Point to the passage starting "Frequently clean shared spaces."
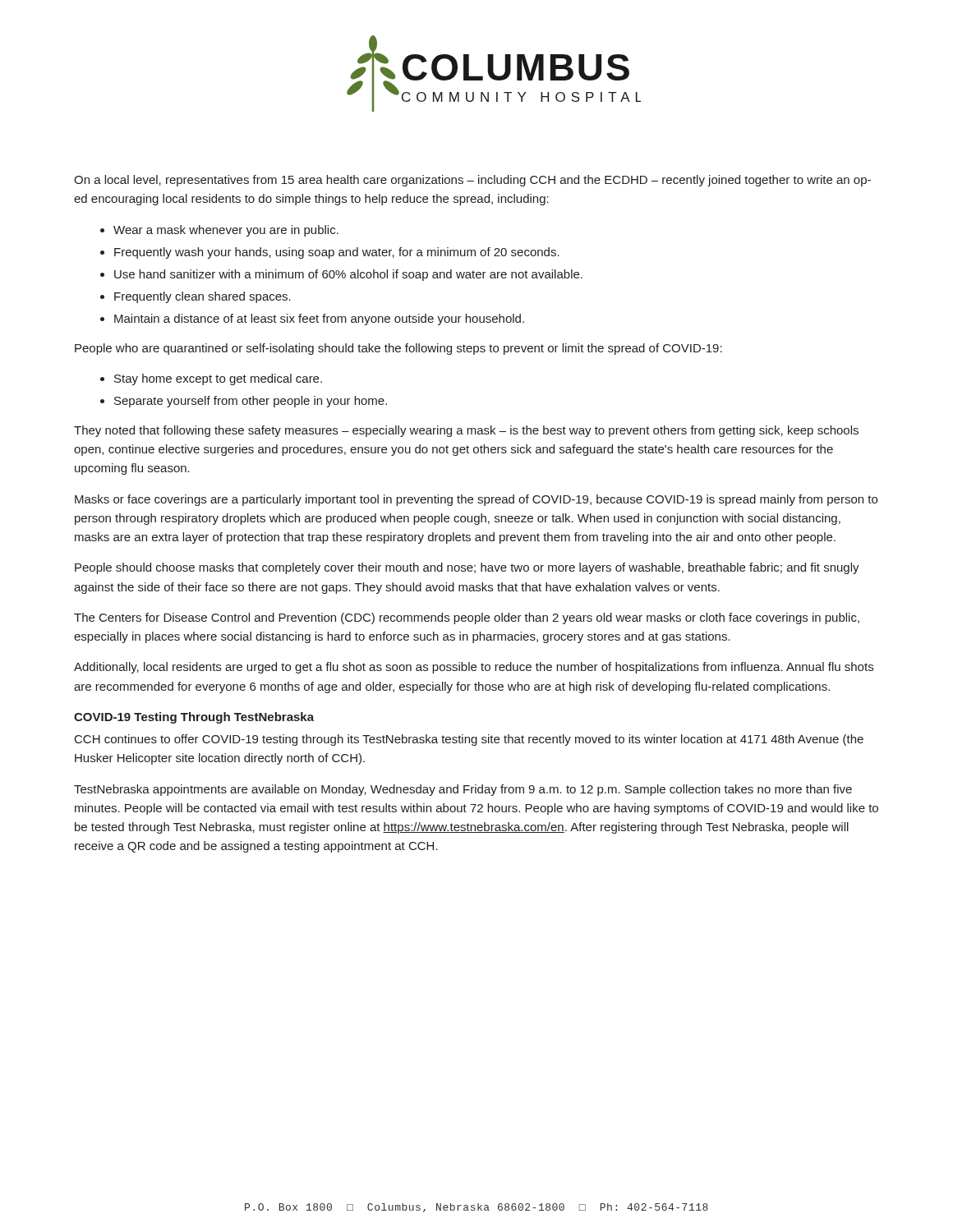This screenshot has width=953, height=1232. (202, 296)
